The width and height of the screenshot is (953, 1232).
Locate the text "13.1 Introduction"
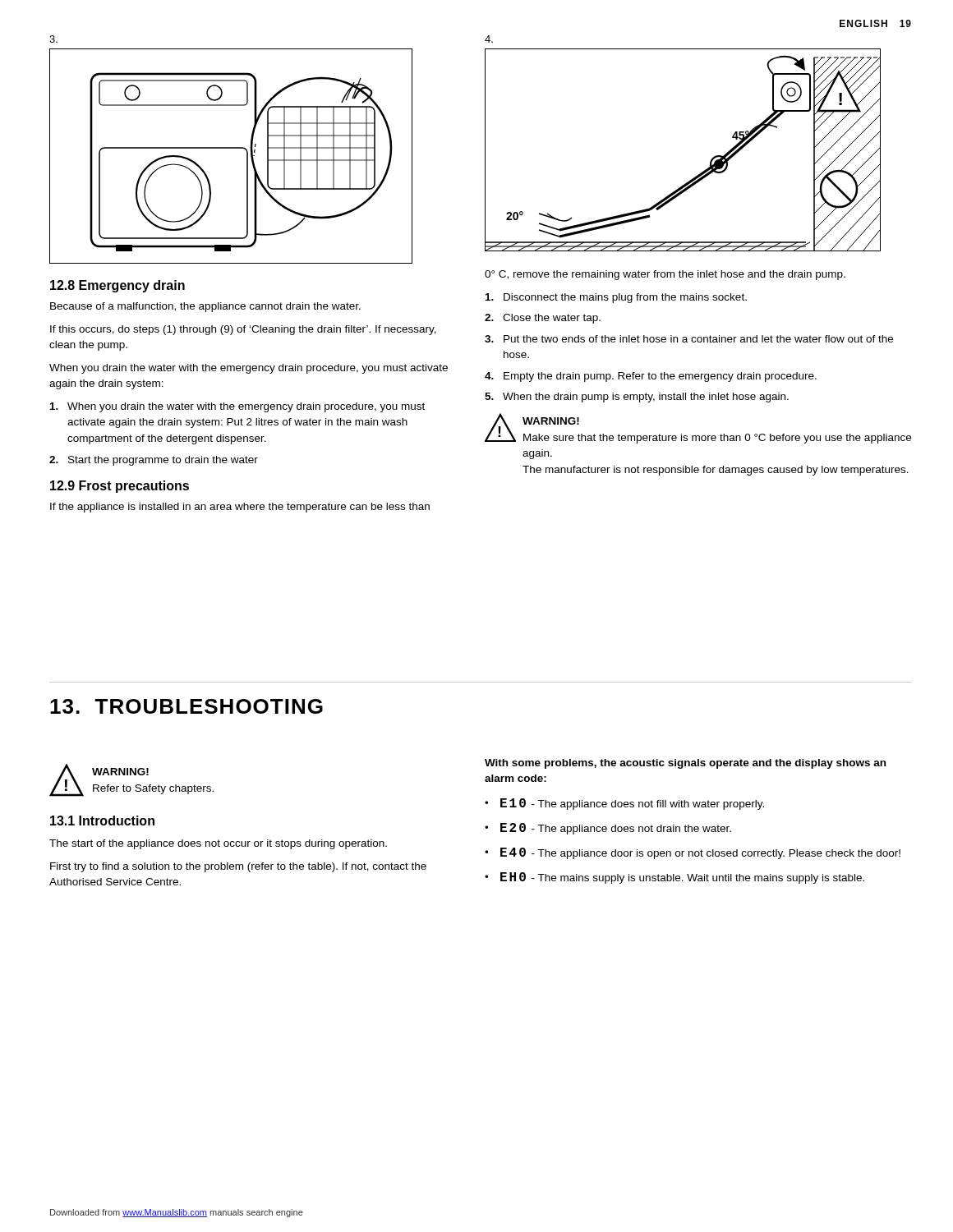pos(102,821)
